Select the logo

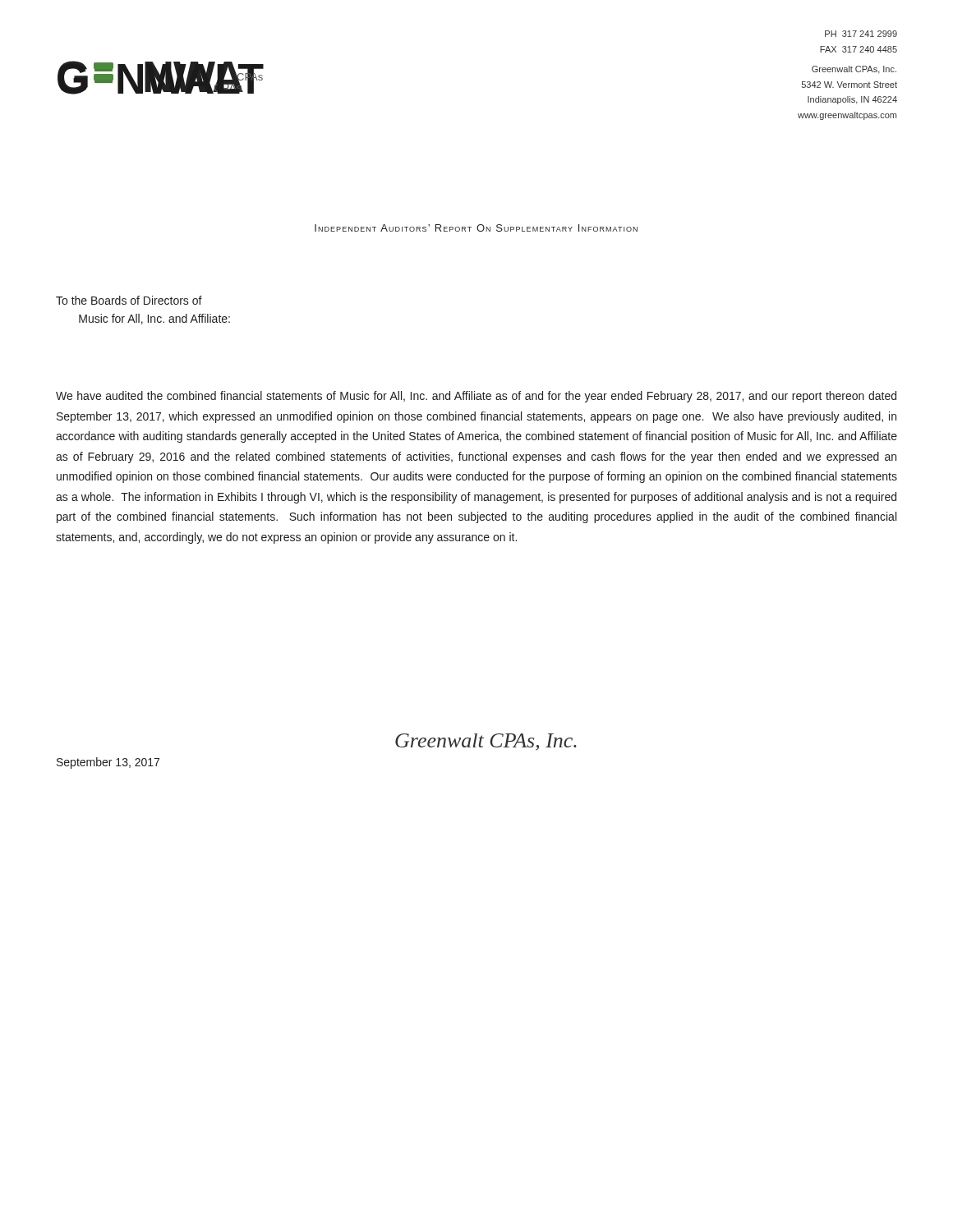[x=150, y=76]
